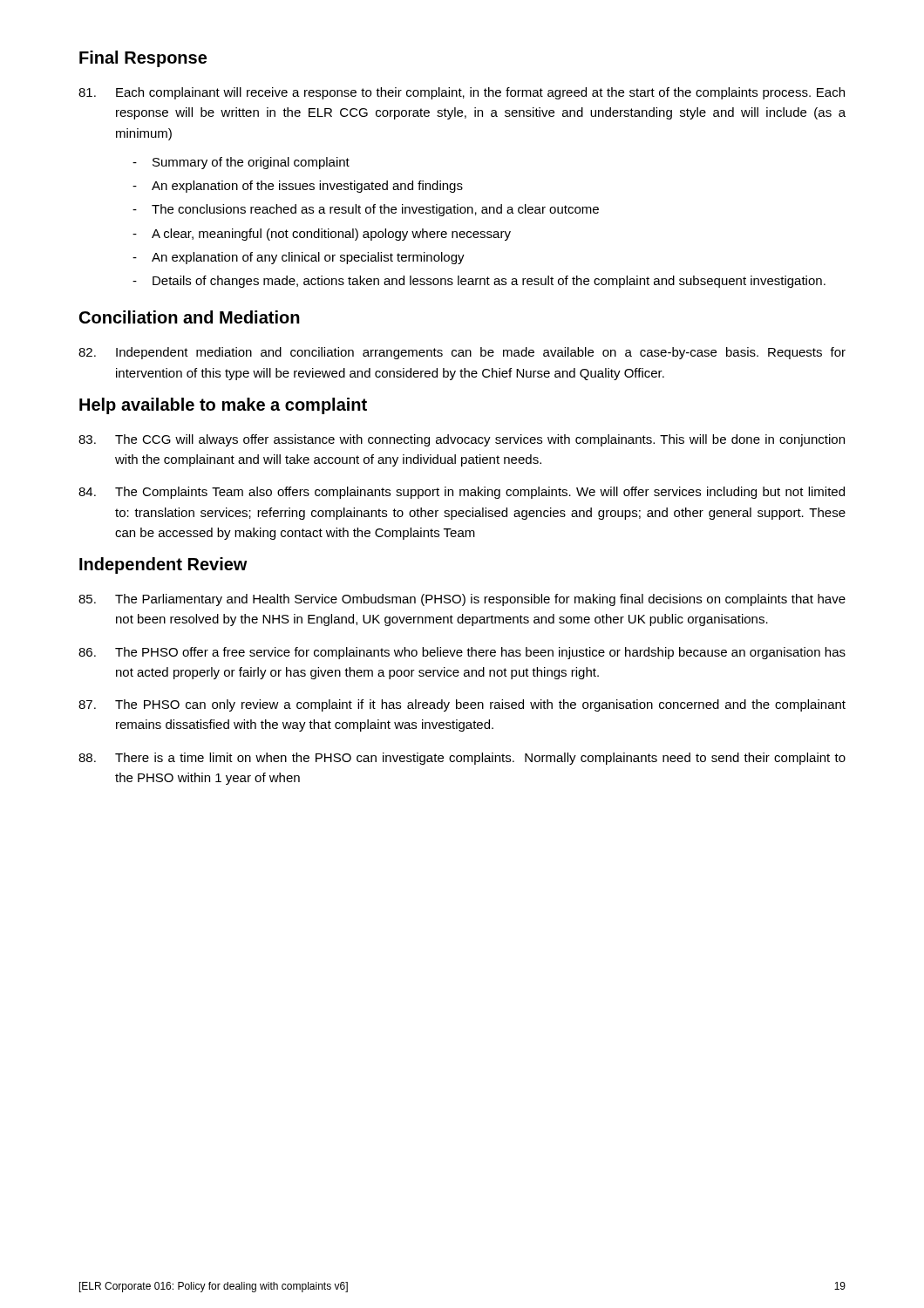
Task: Locate the text block containing "The Complaints Team also offers complainants support"
Action: (x=462, y=512)
